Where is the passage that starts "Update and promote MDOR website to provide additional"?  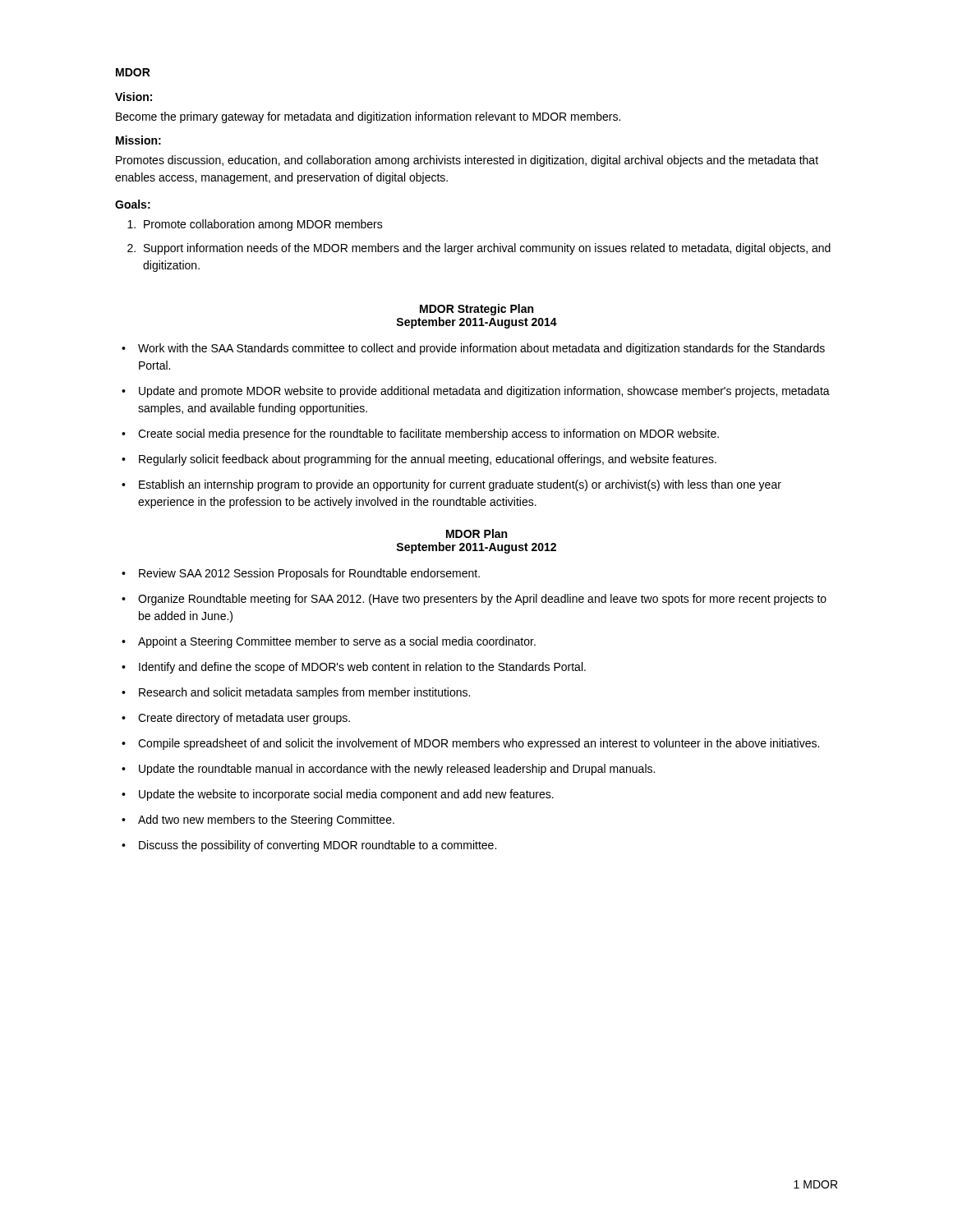484,400
